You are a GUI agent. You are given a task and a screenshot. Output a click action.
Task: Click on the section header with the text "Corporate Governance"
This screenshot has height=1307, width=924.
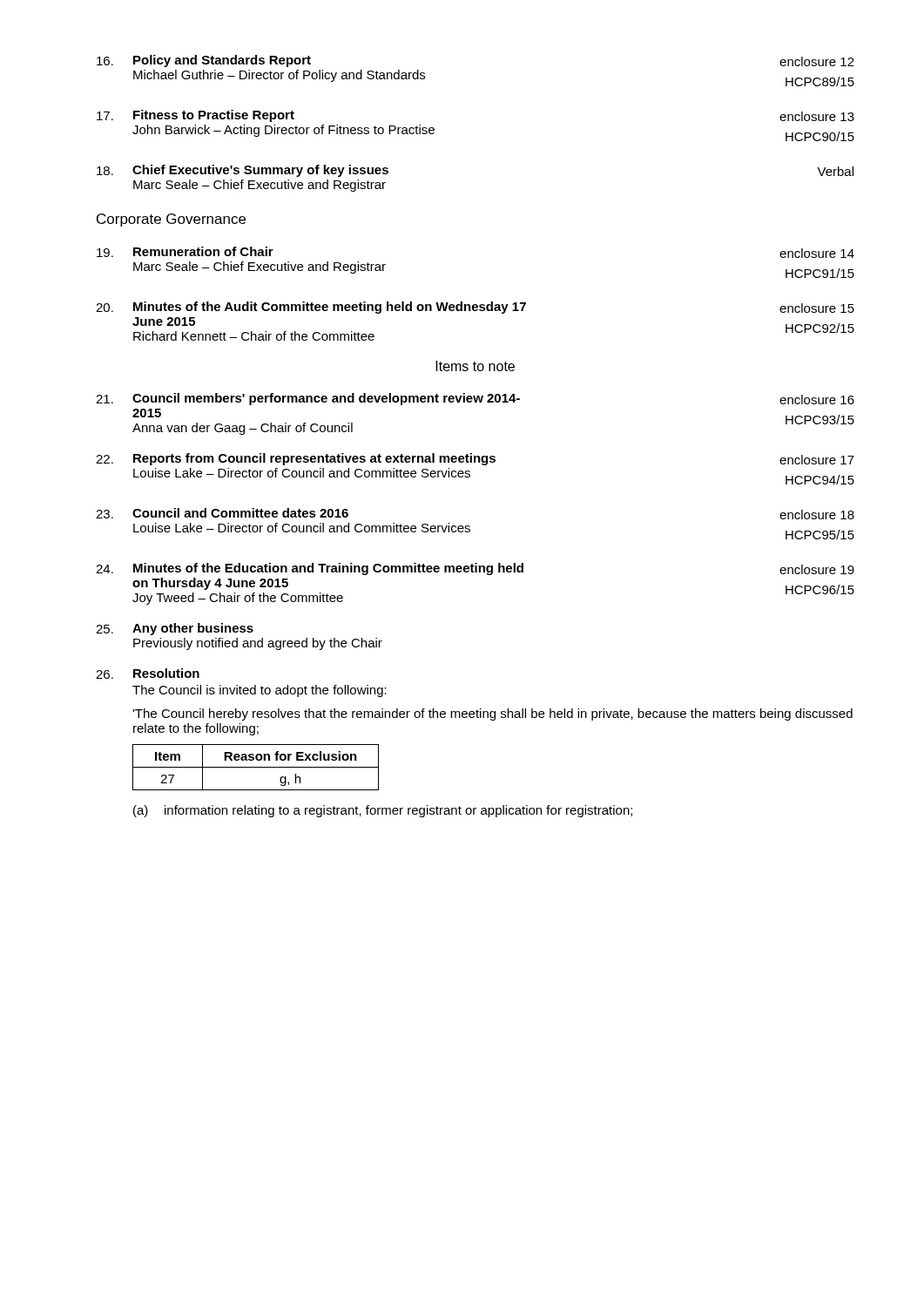coord(171,219)
